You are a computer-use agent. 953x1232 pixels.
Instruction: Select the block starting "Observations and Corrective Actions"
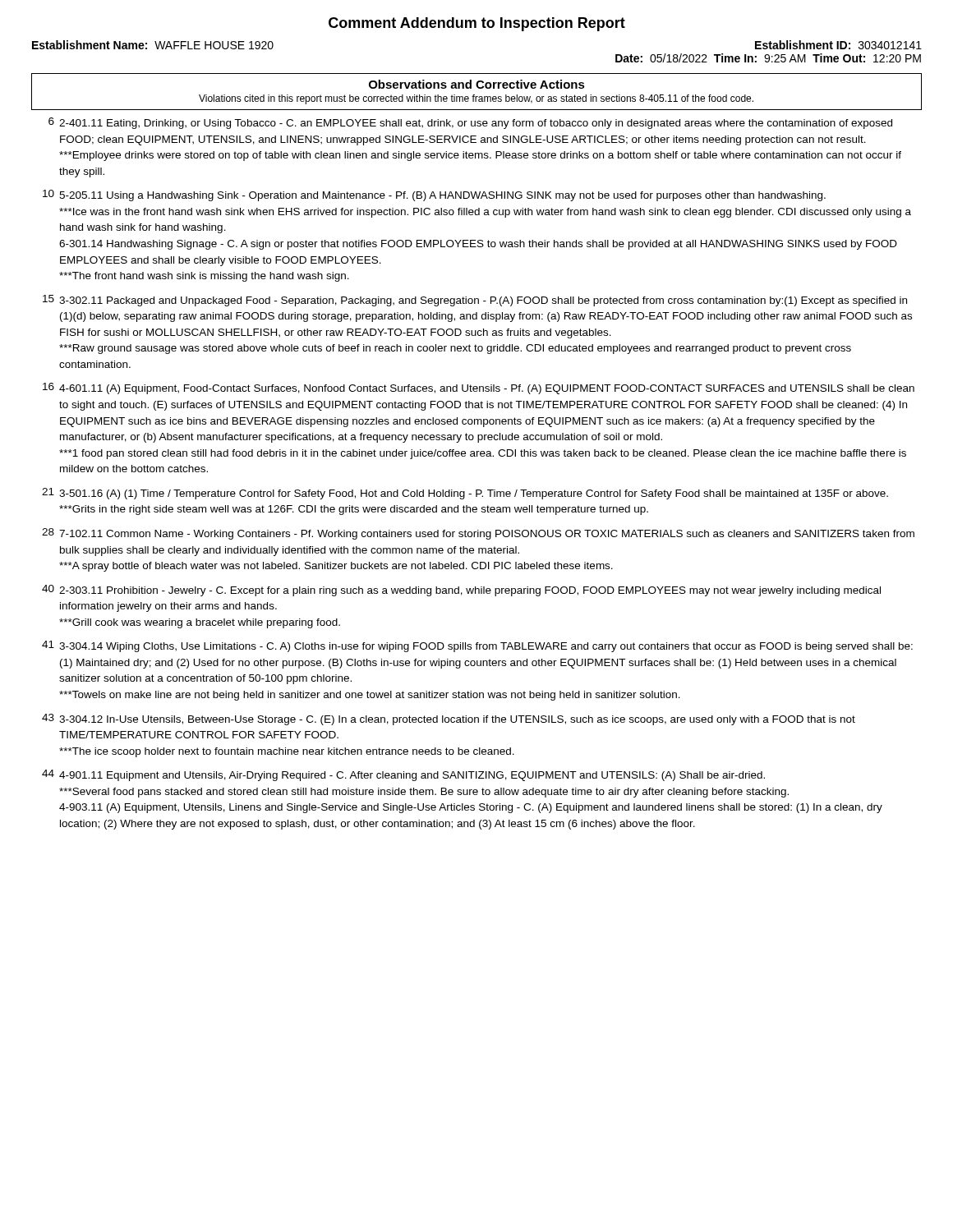click(x=476, y=84)
